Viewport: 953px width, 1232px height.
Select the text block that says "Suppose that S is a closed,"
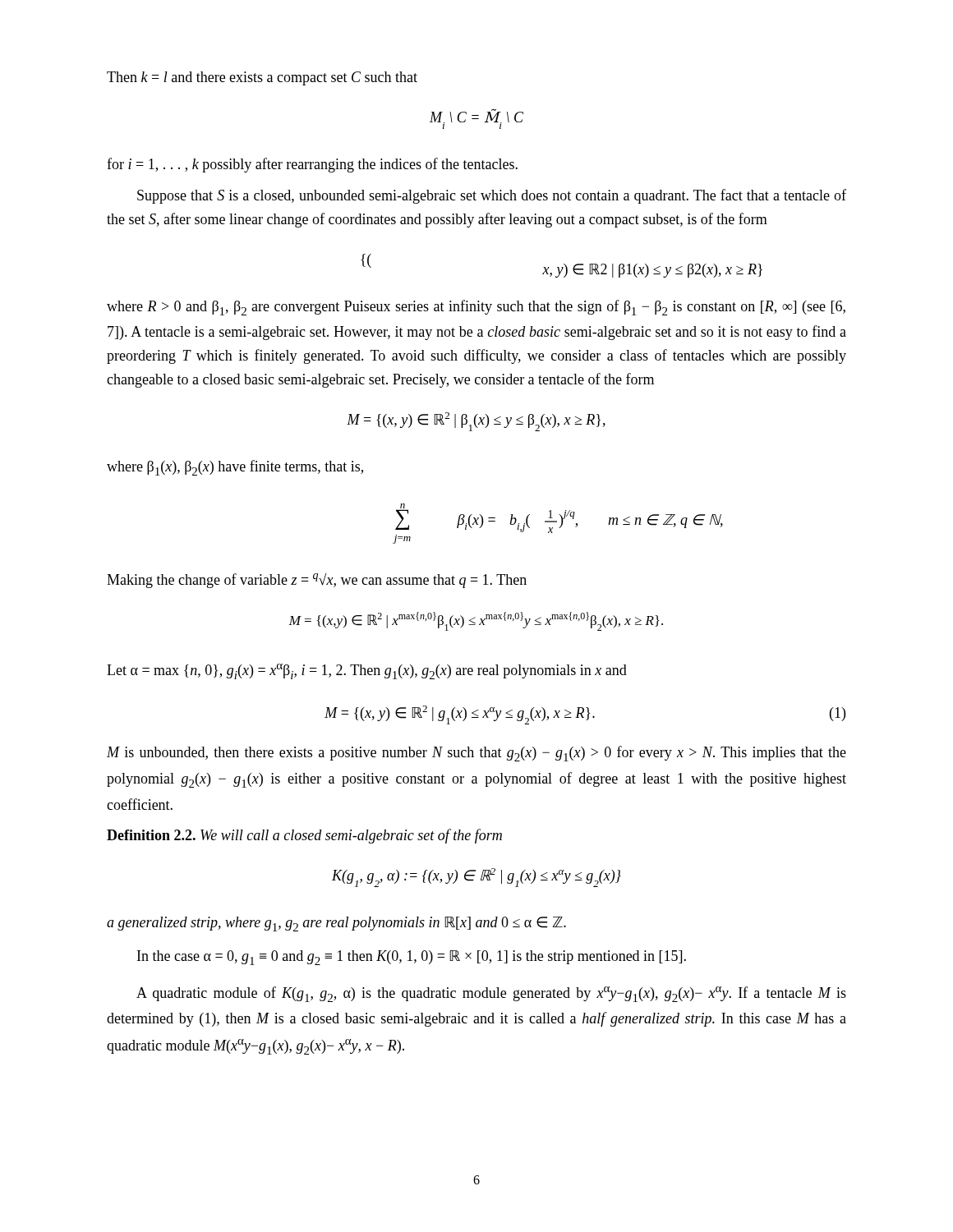coord(476,207)
